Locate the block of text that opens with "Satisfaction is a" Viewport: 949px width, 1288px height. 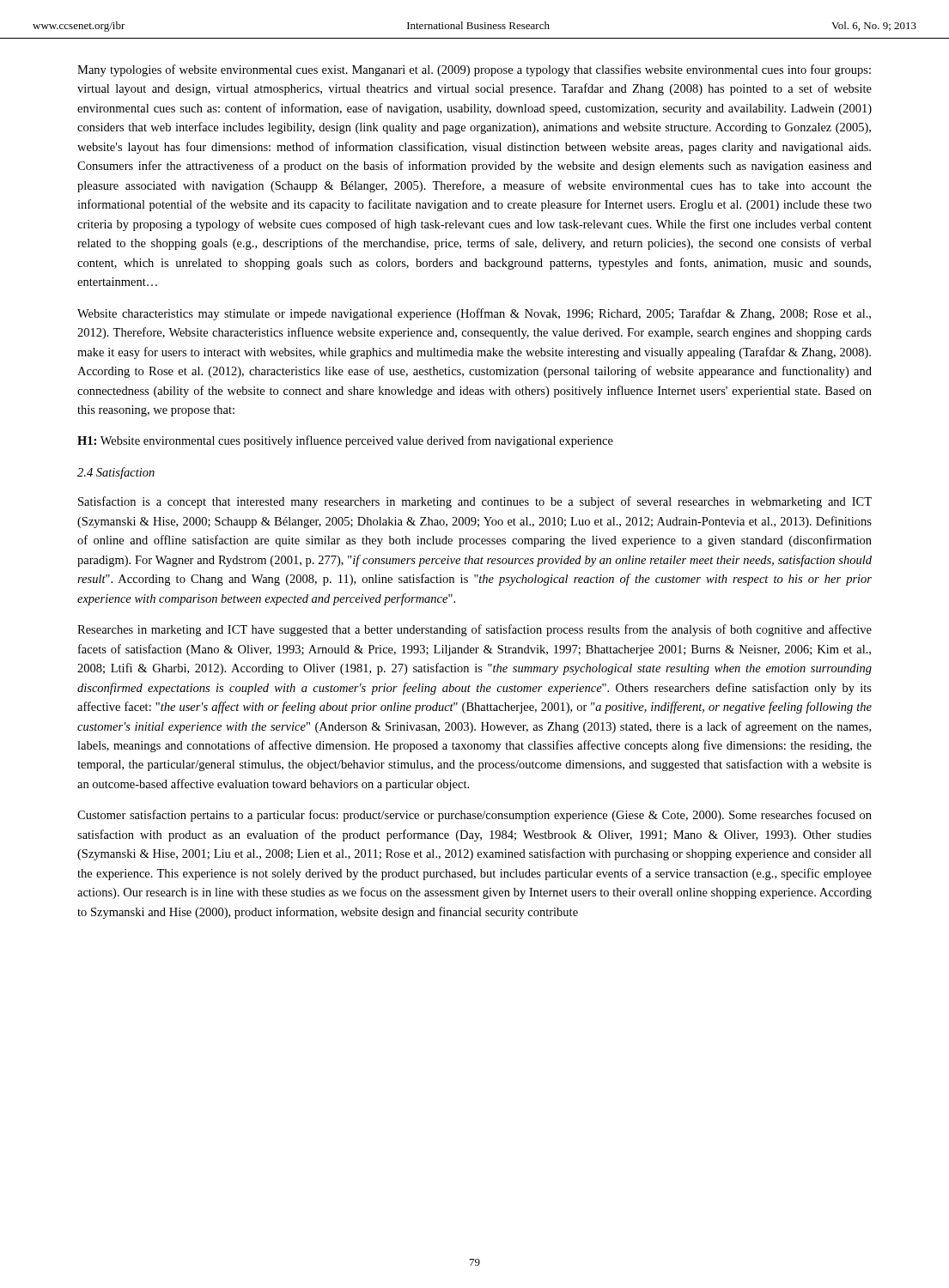point(474,550)
